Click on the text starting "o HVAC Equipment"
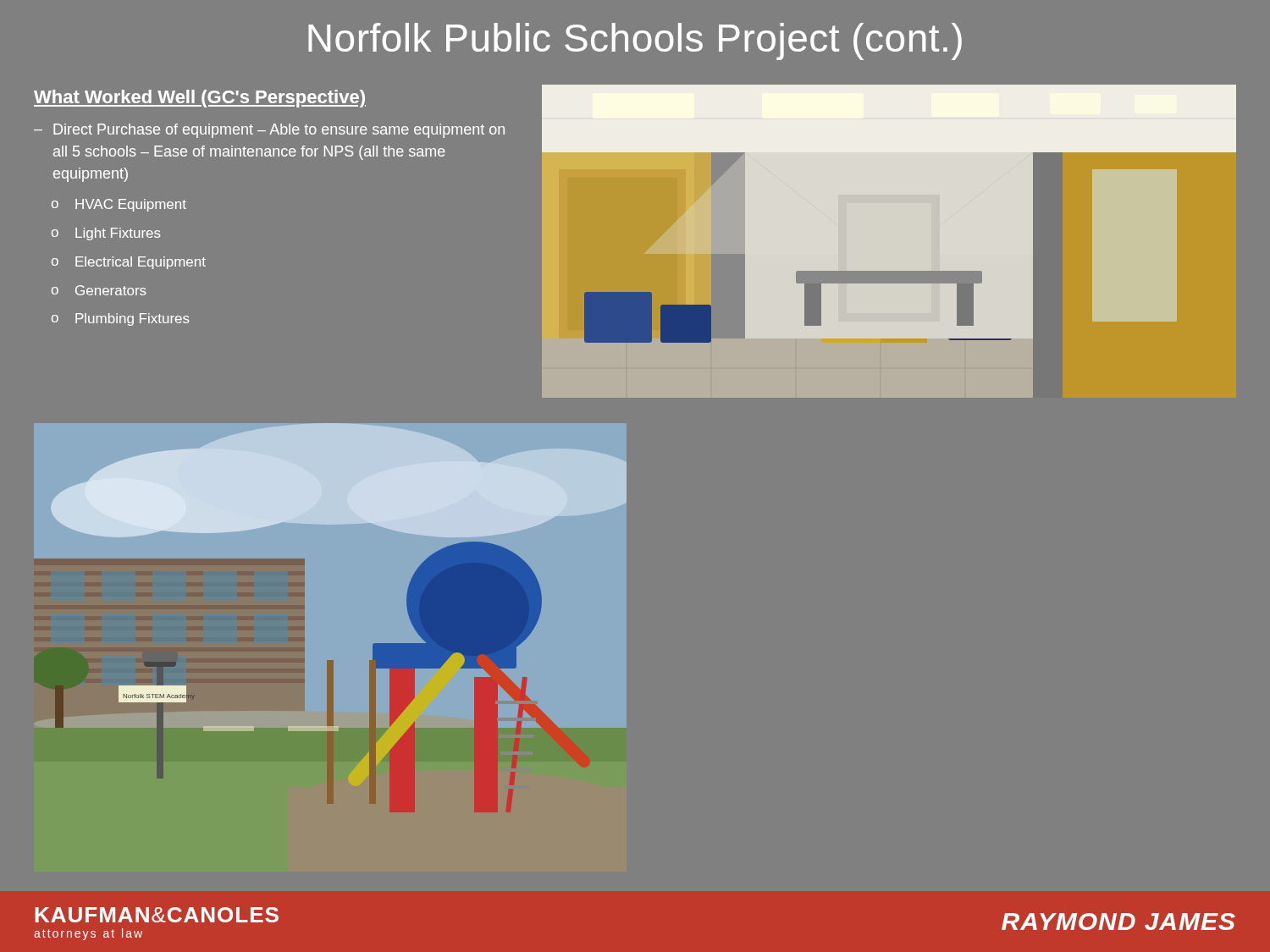 [118, 205]
